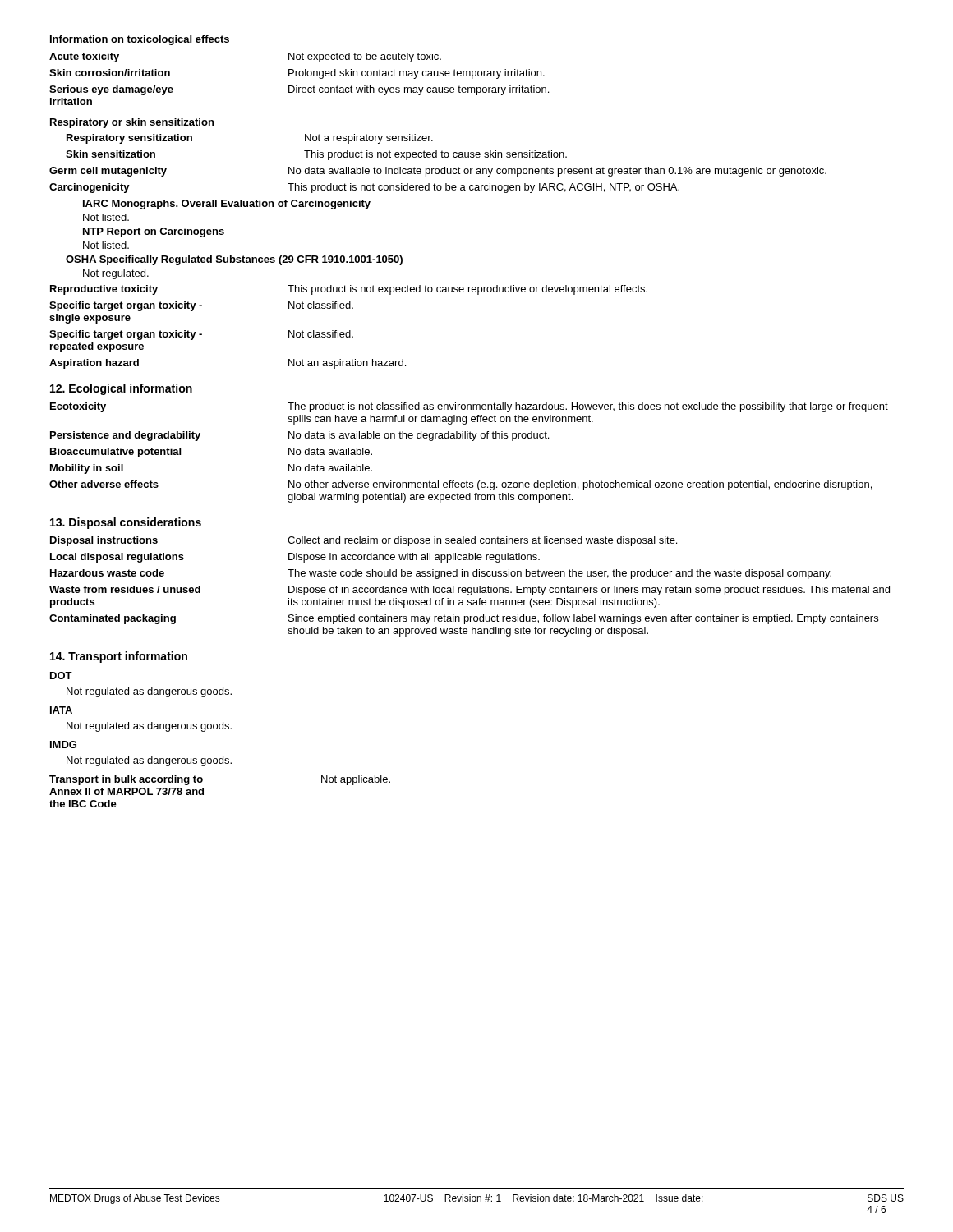Select the passage starting "Skin sensitization This"
Viewport: 953px width, 1232px height.
[485, 154]
